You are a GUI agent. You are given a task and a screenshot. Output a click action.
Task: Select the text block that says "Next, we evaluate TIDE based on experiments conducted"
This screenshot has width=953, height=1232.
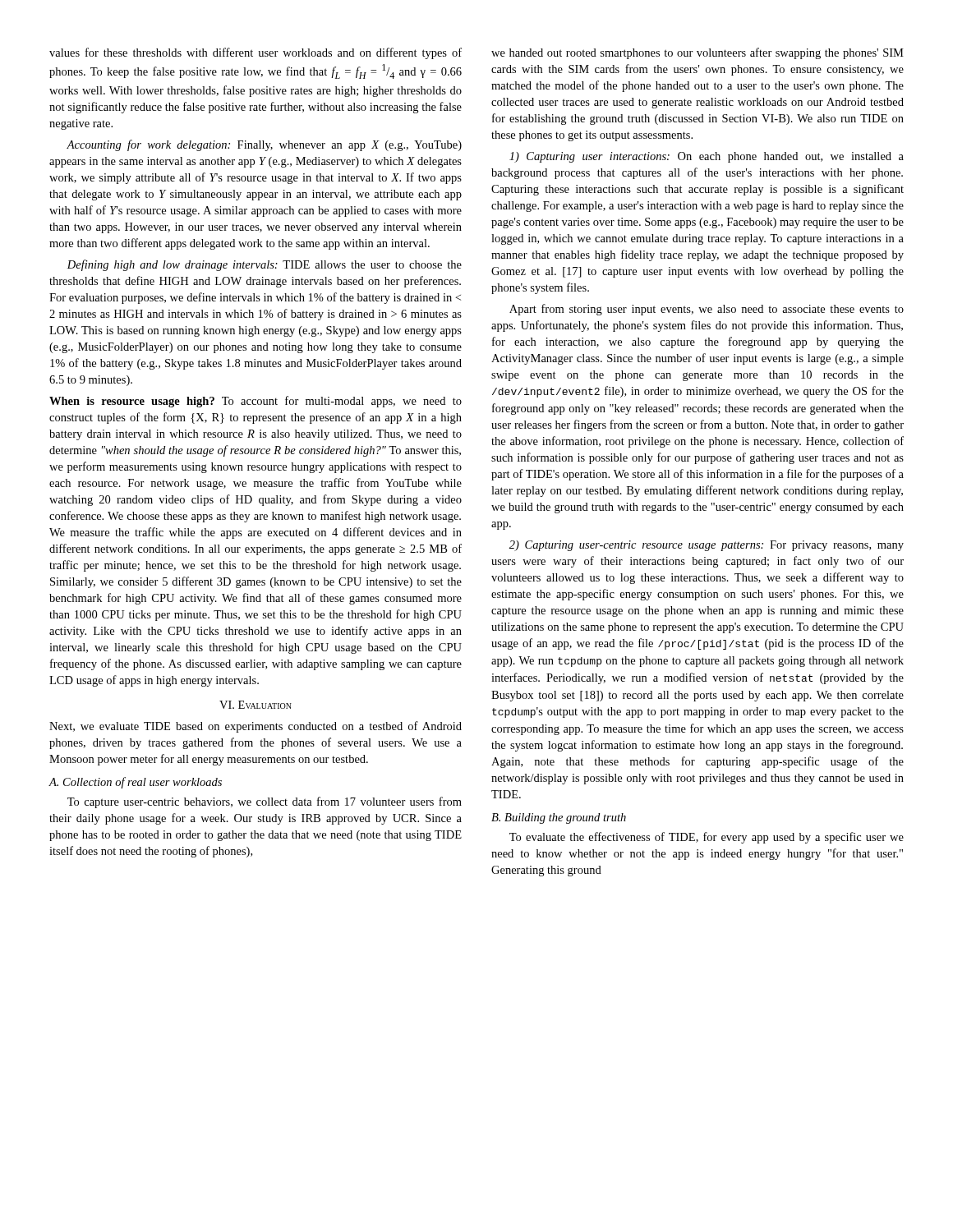tap(255, 743)
